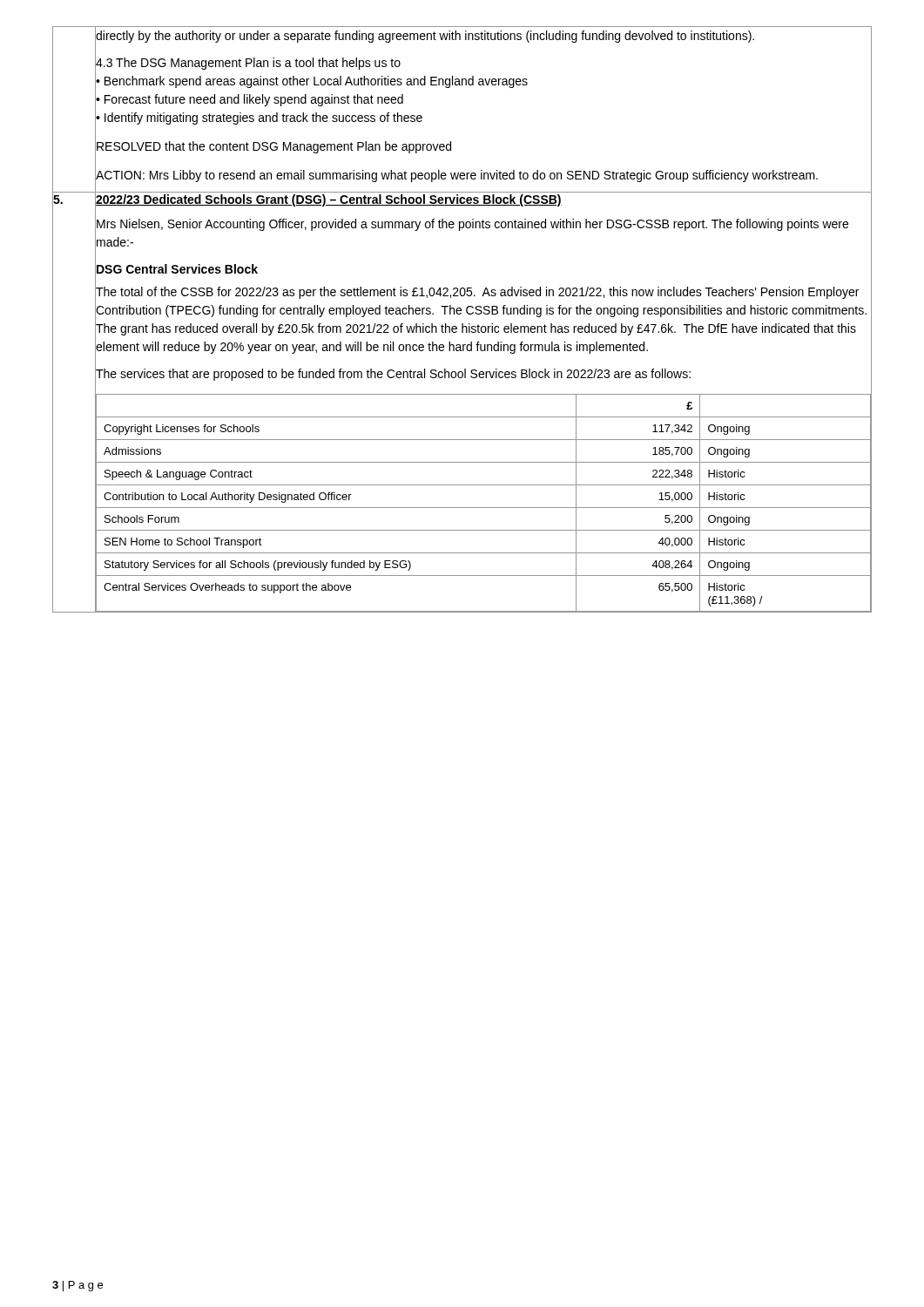Click on the section header containing "DSG Central Services Block"

tap(177, 269)
